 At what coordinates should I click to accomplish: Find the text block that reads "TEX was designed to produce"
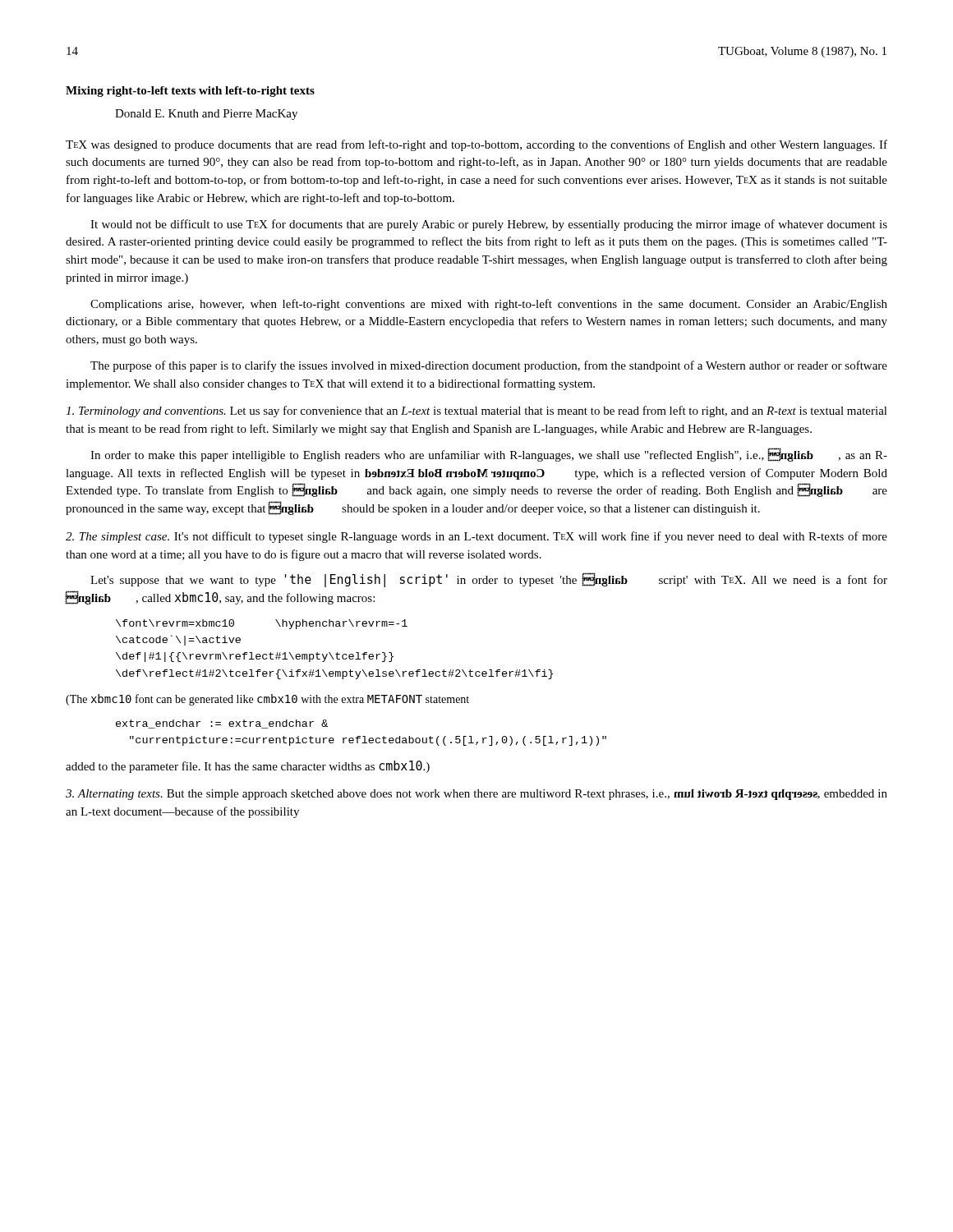click(x=476, y=172)
